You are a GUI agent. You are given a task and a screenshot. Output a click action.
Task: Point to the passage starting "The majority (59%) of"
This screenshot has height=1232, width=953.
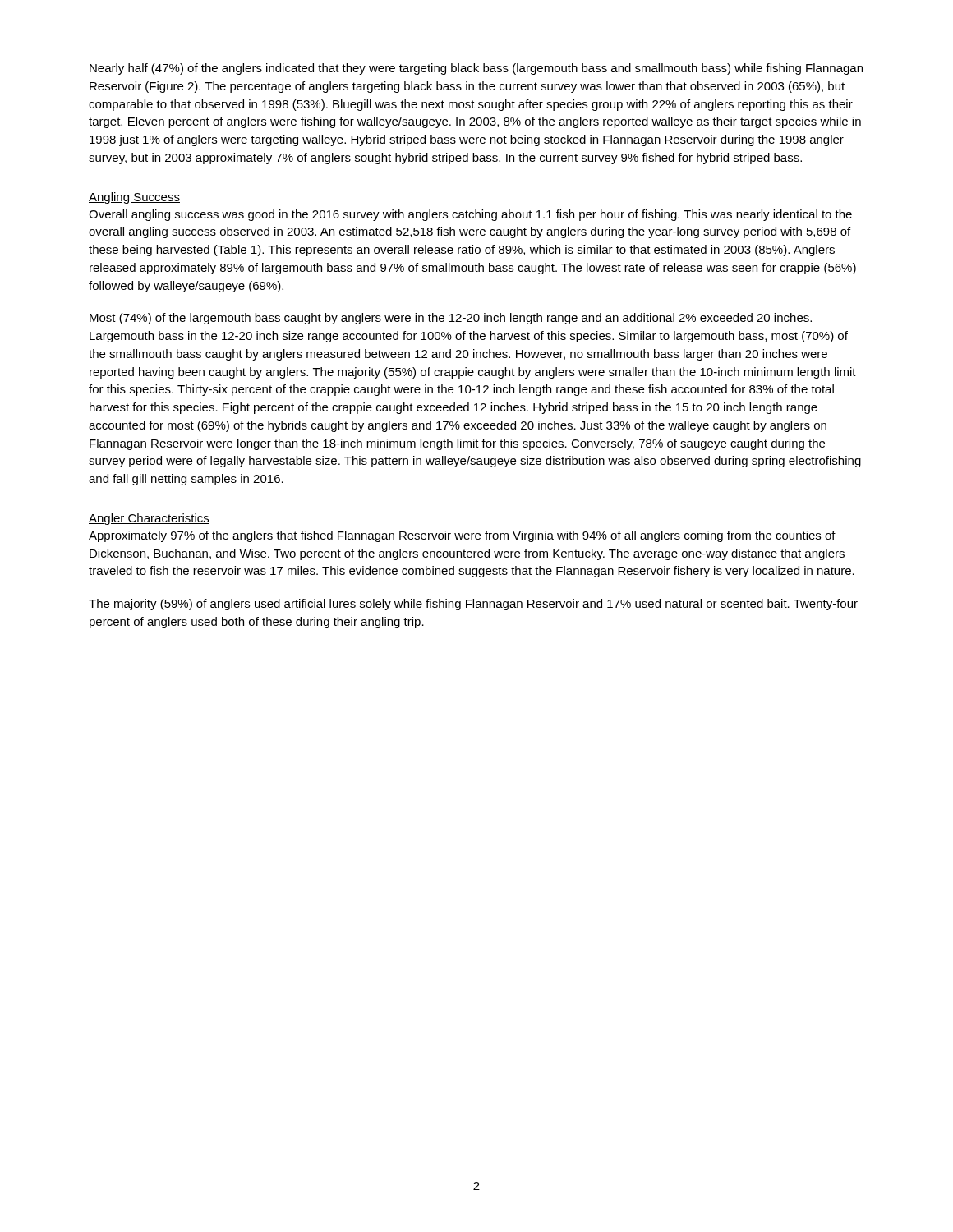tap(473, 612)
